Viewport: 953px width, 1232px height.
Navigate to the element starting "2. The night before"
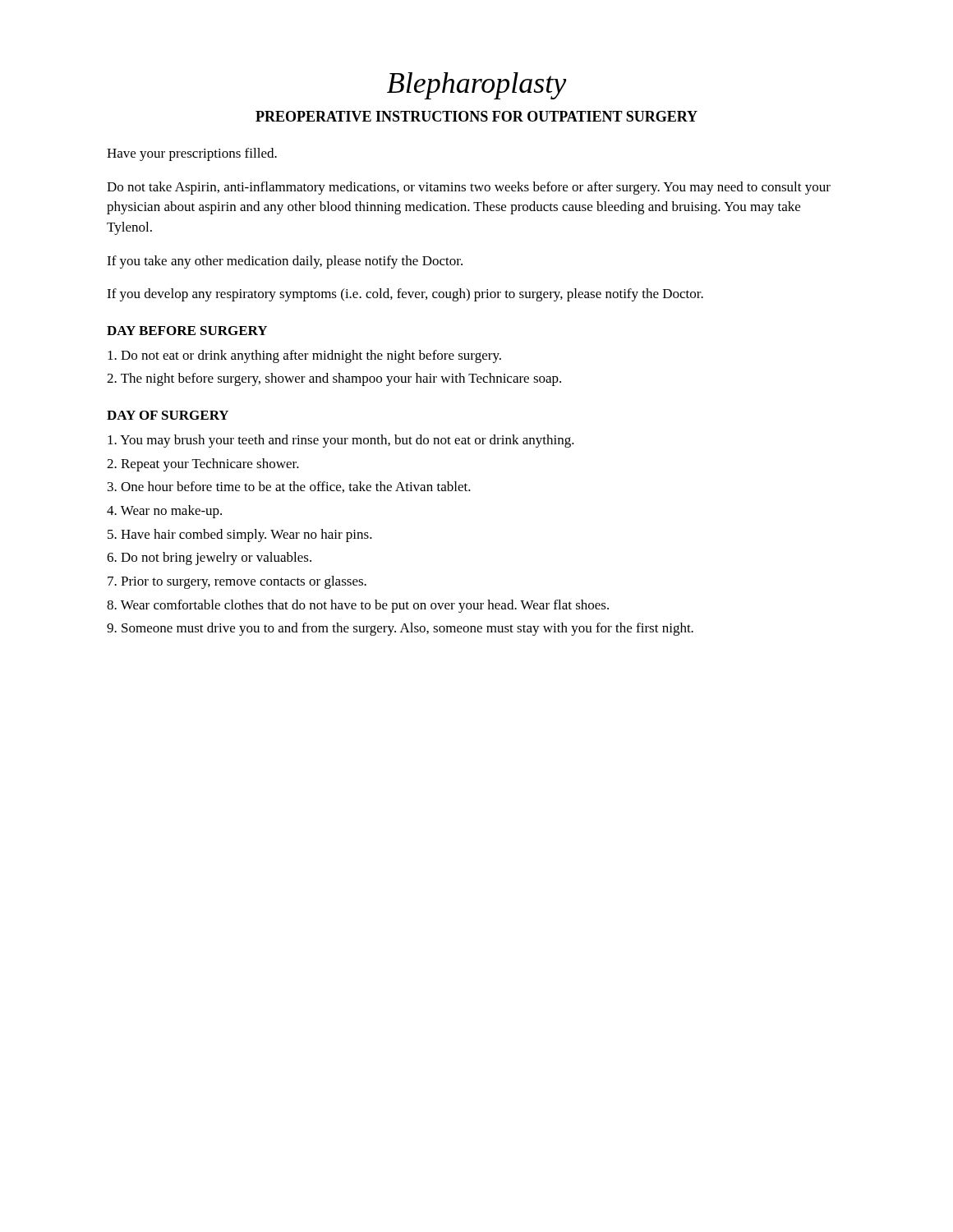(x=335, y=379)
